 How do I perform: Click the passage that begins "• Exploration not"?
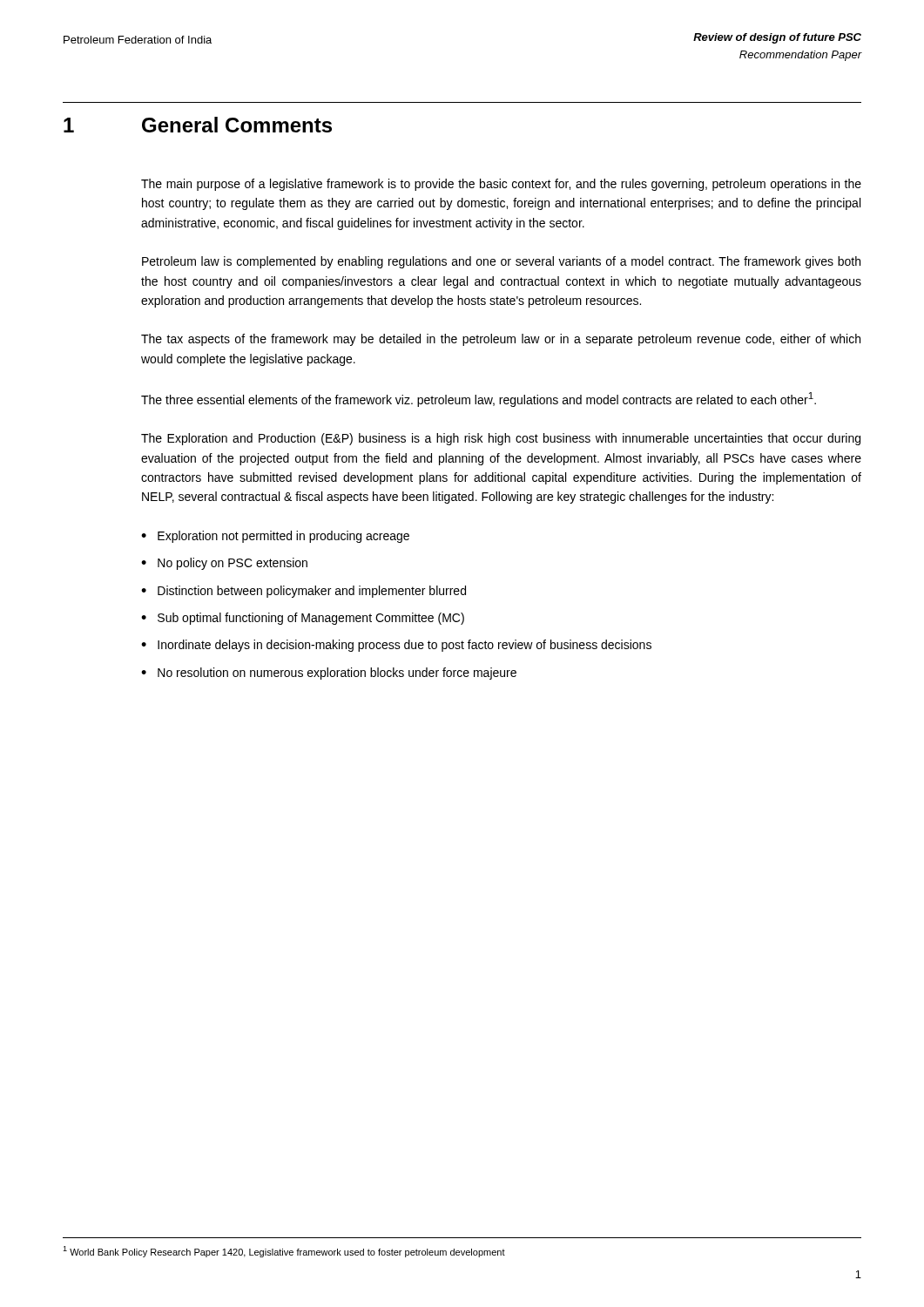pos(275,536)
